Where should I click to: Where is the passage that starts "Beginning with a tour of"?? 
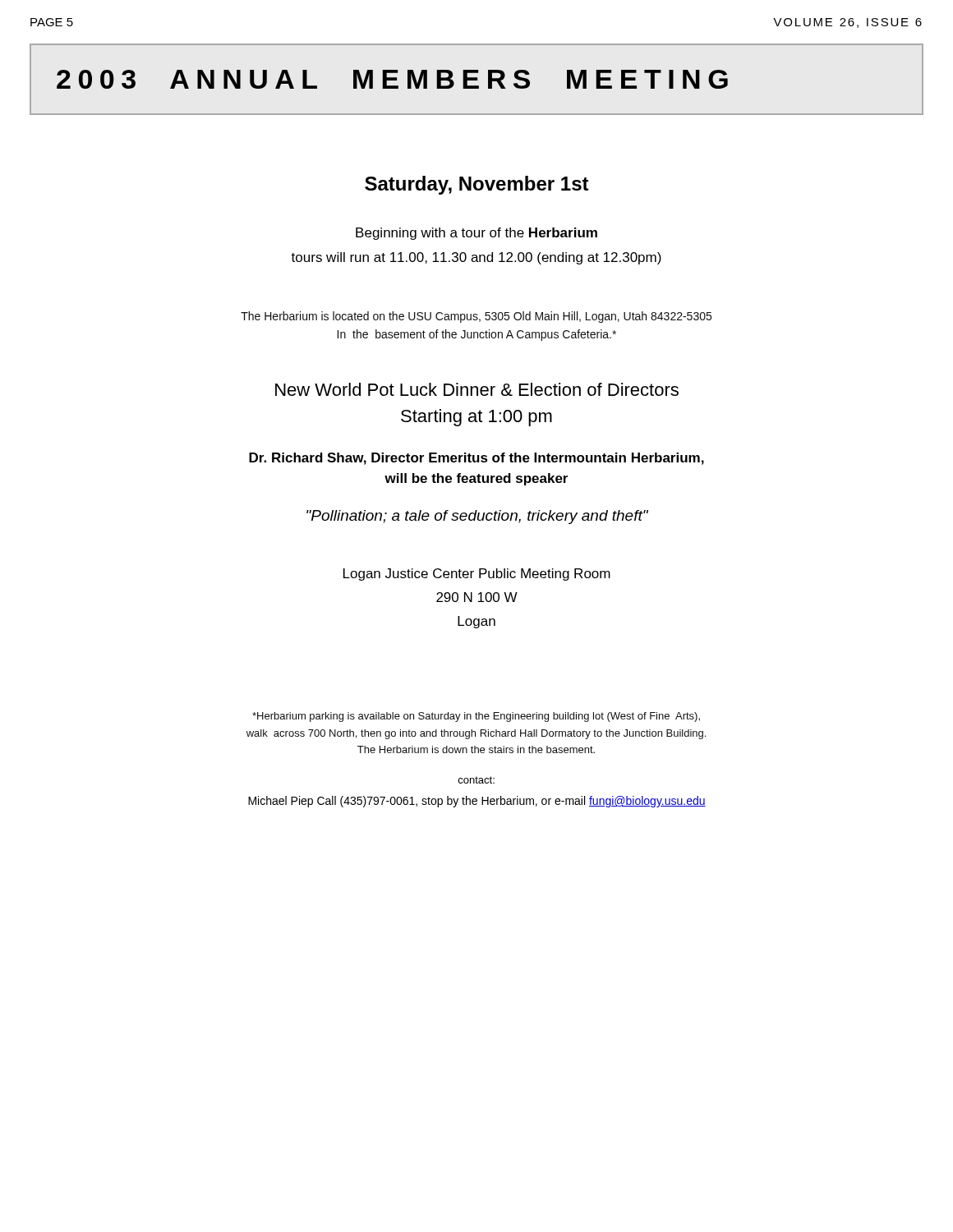(x=476, y=233)
